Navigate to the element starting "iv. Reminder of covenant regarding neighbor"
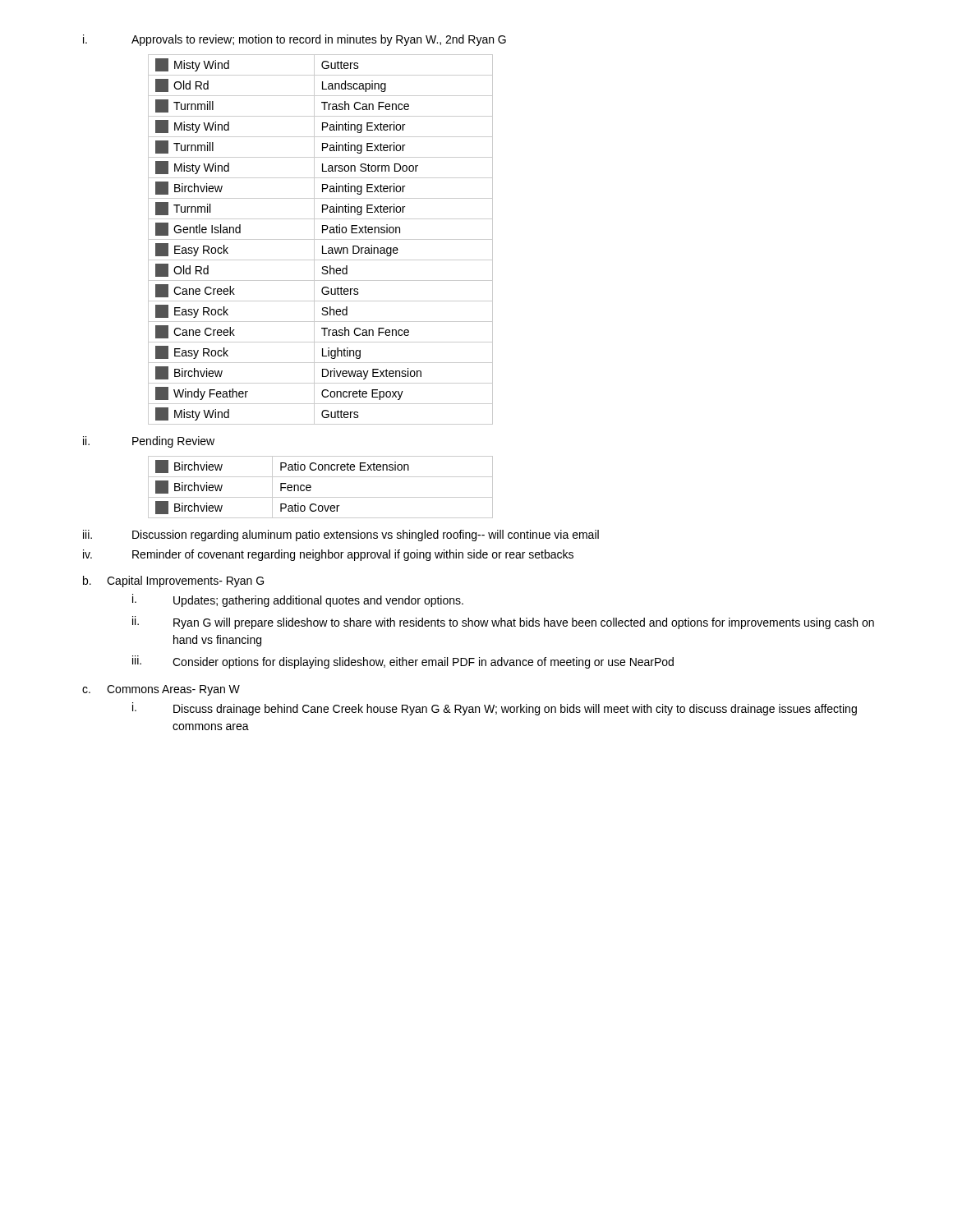Viewport: 953px width, 1232px height. tap(485, 554)
